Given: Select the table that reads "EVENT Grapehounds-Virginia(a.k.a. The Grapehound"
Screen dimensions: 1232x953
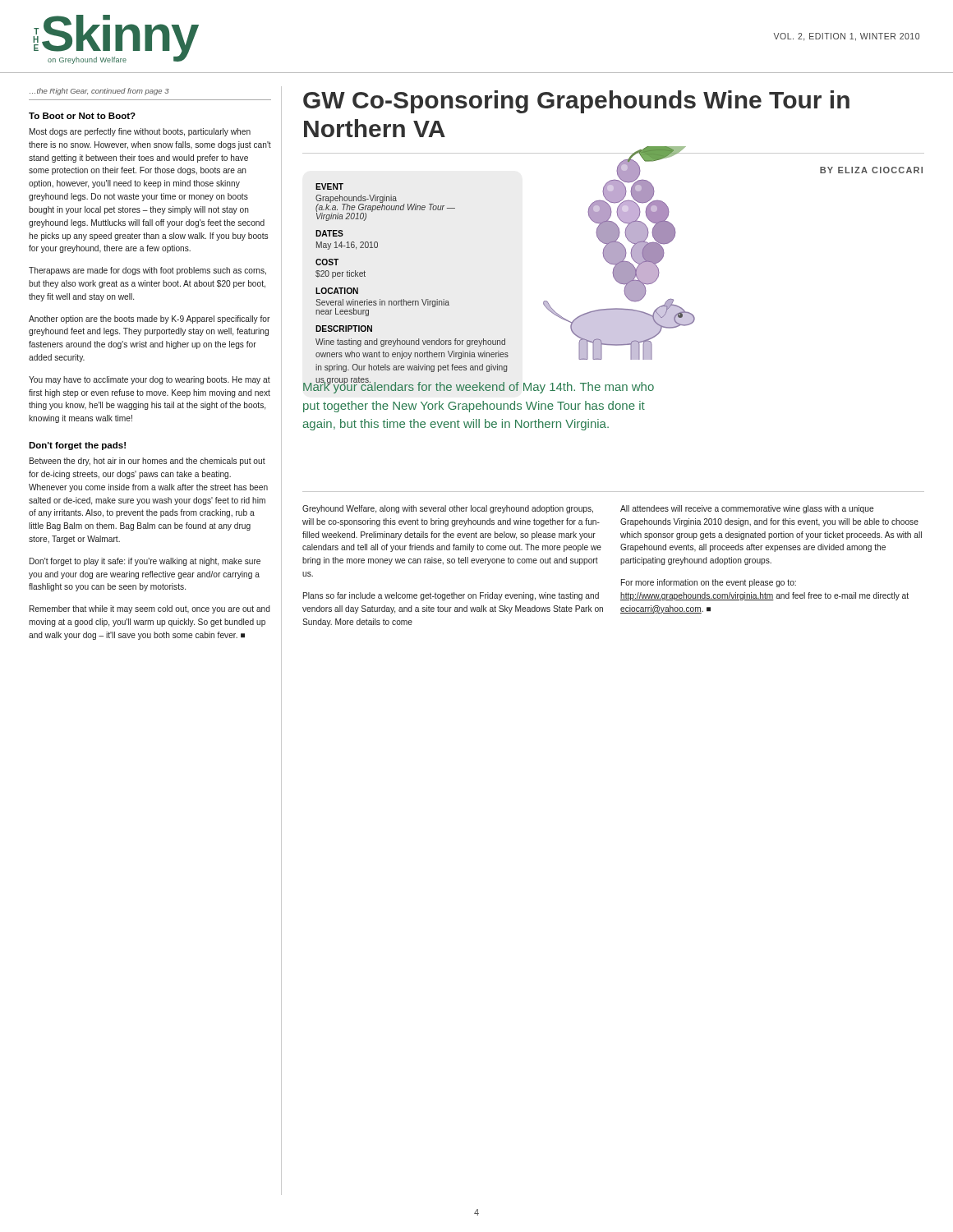Looking at the screenshot, I should 412,284.
